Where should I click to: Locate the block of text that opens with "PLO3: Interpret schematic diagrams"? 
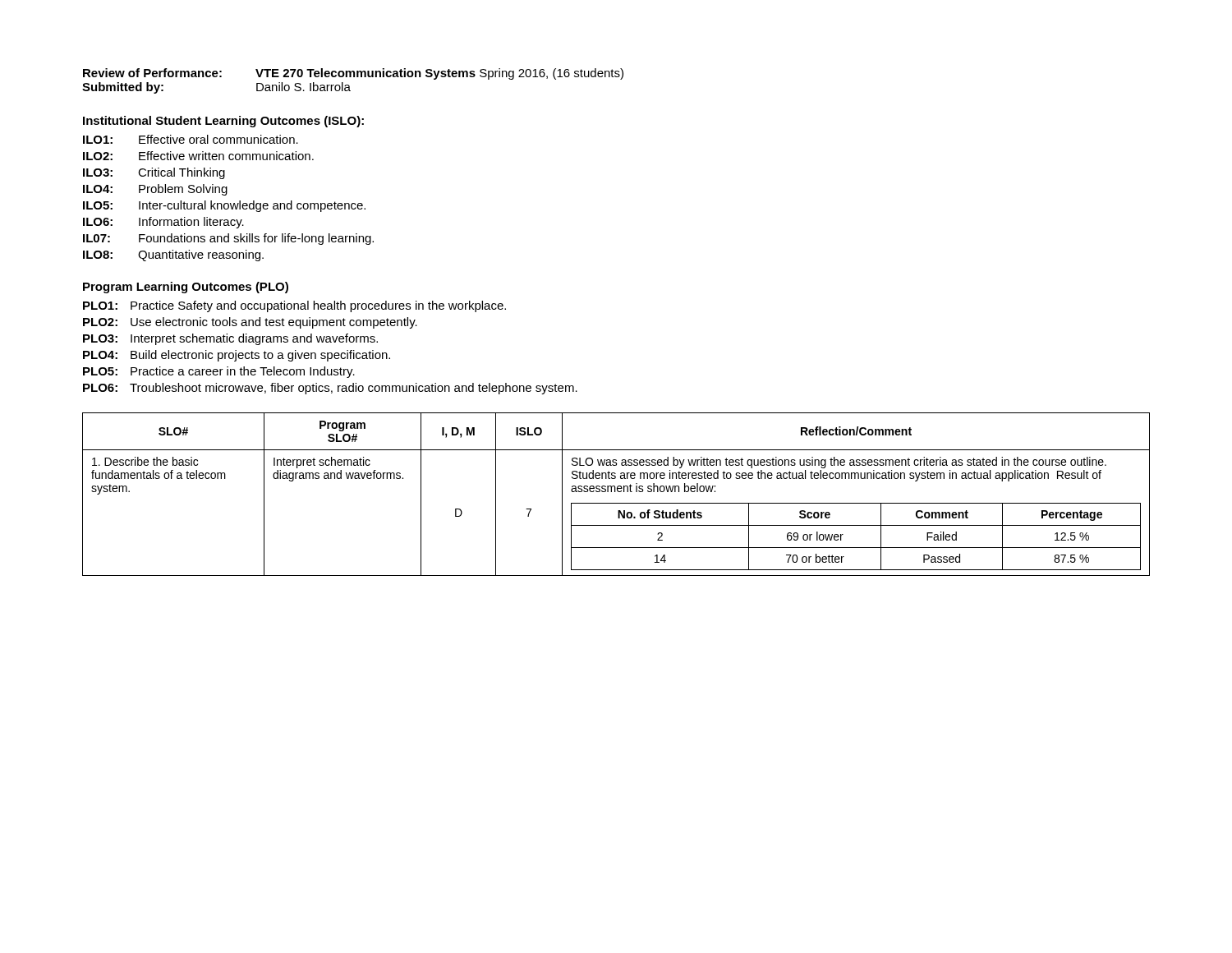point(230,339)
